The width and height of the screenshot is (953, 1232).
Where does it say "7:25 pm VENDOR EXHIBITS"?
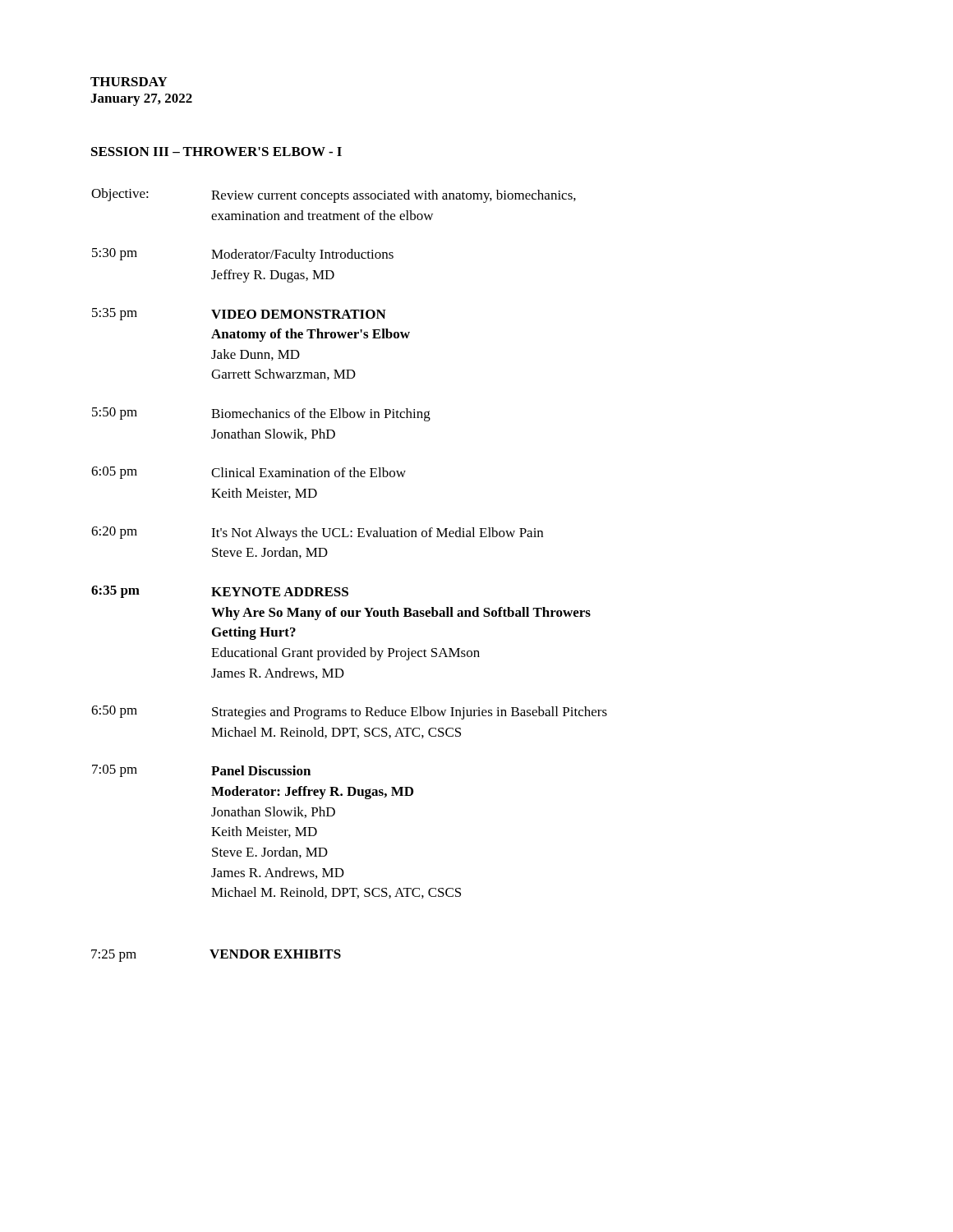click(x=216, y=954)
